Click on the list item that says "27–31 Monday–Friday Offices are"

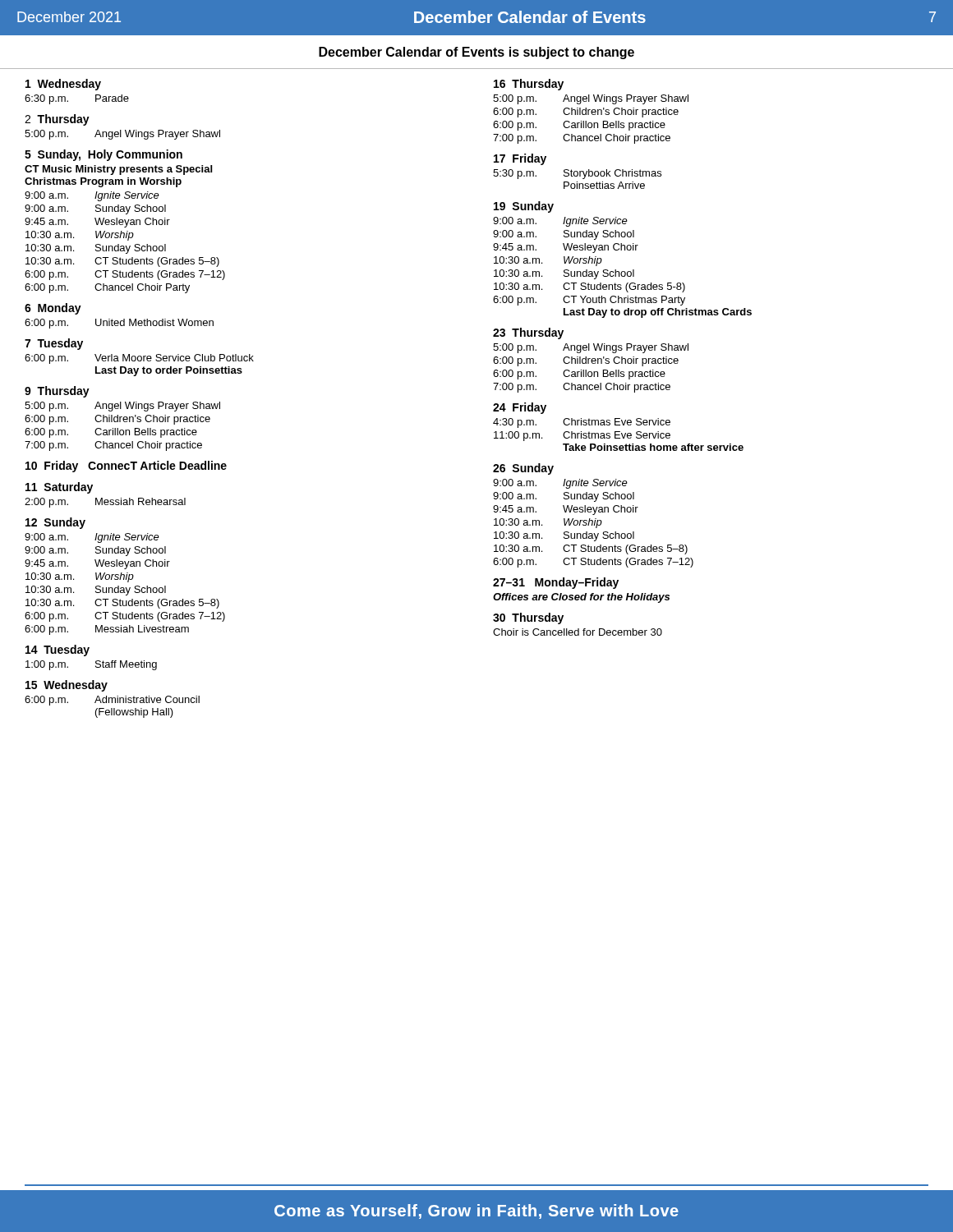tap(556, 583)
